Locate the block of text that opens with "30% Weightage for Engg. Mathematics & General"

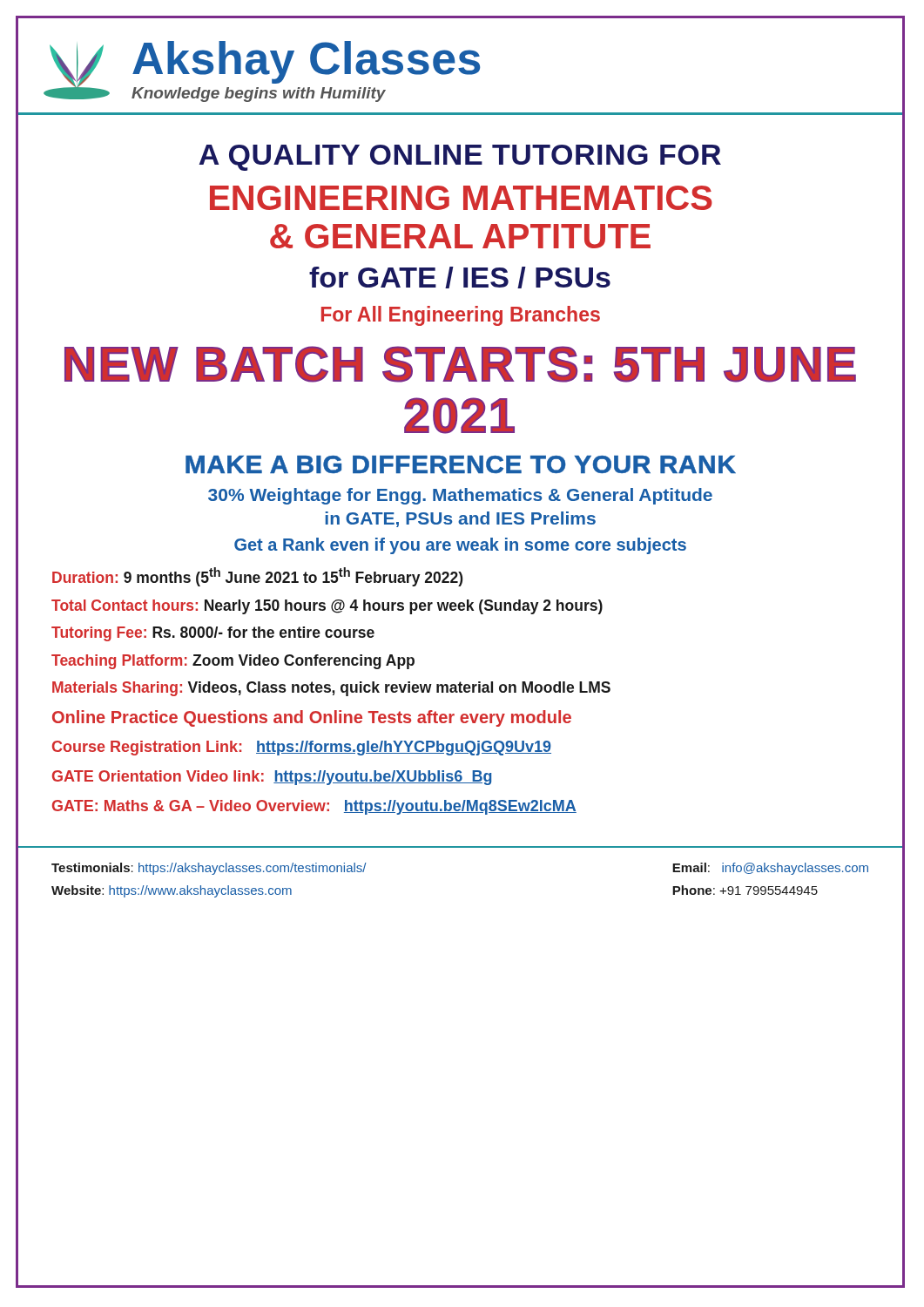tap(460, 506)
